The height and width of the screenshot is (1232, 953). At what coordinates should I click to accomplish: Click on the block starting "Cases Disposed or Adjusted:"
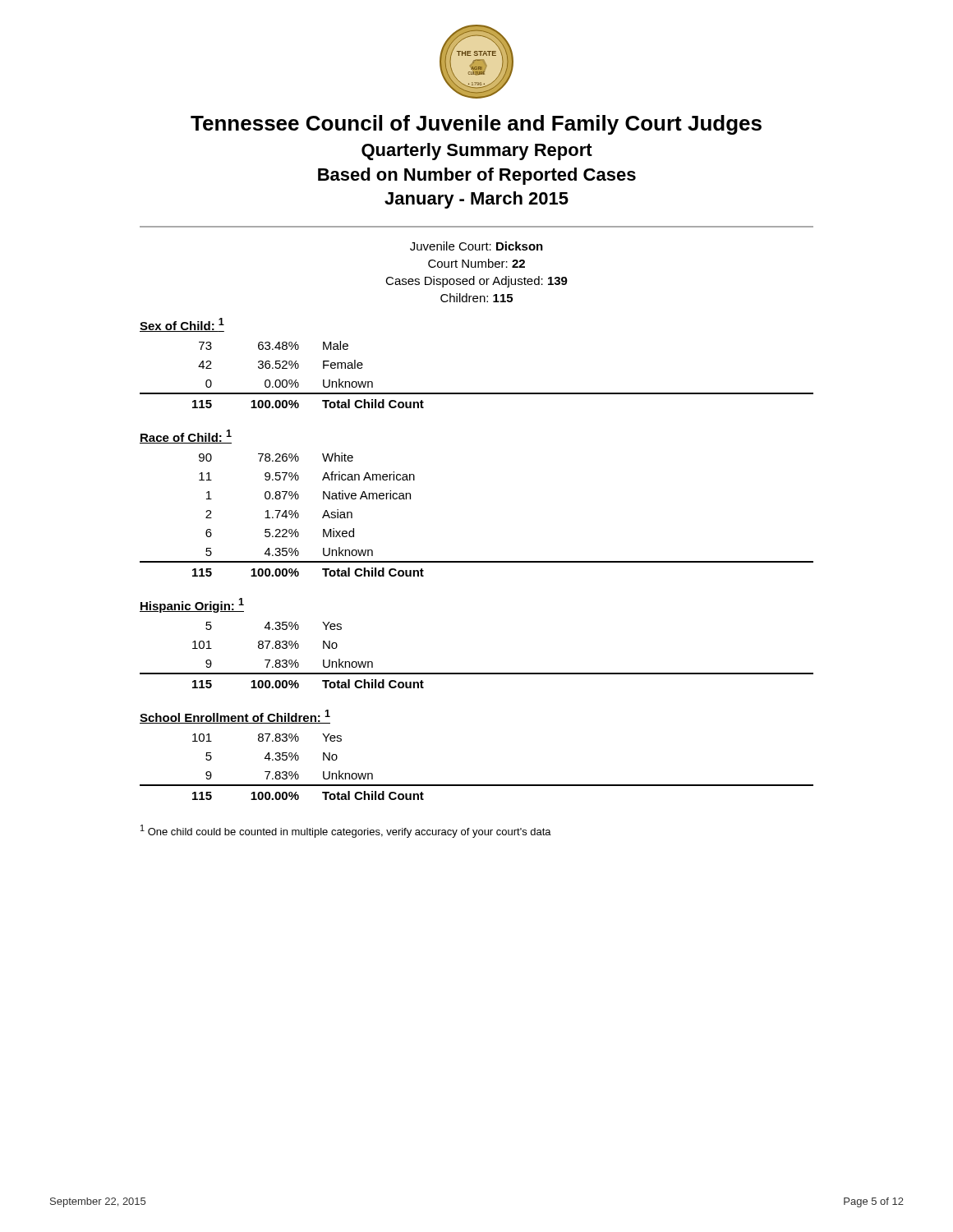coord(476,281)
